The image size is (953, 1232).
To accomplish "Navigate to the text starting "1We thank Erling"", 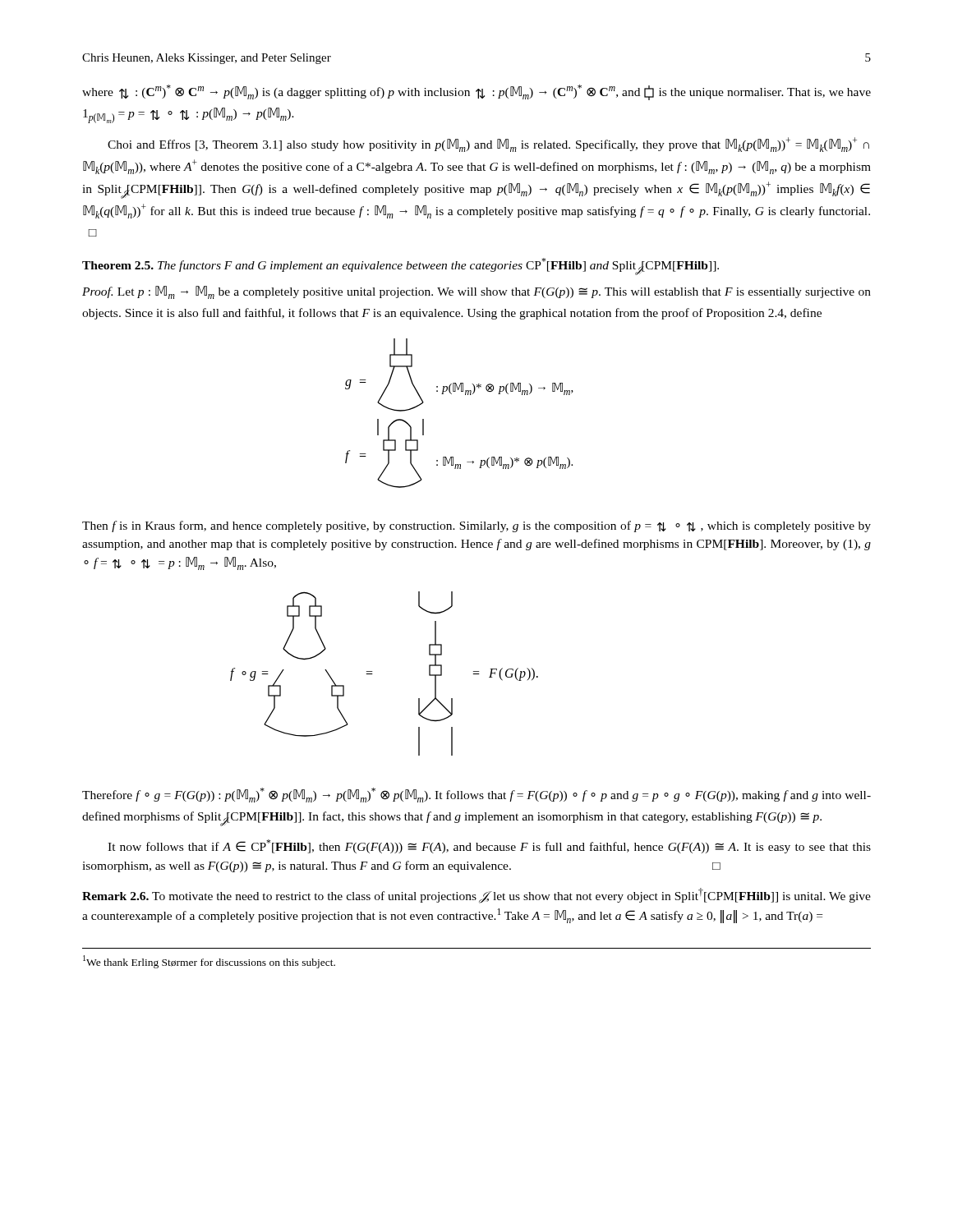I will click(x=209, y=962).
